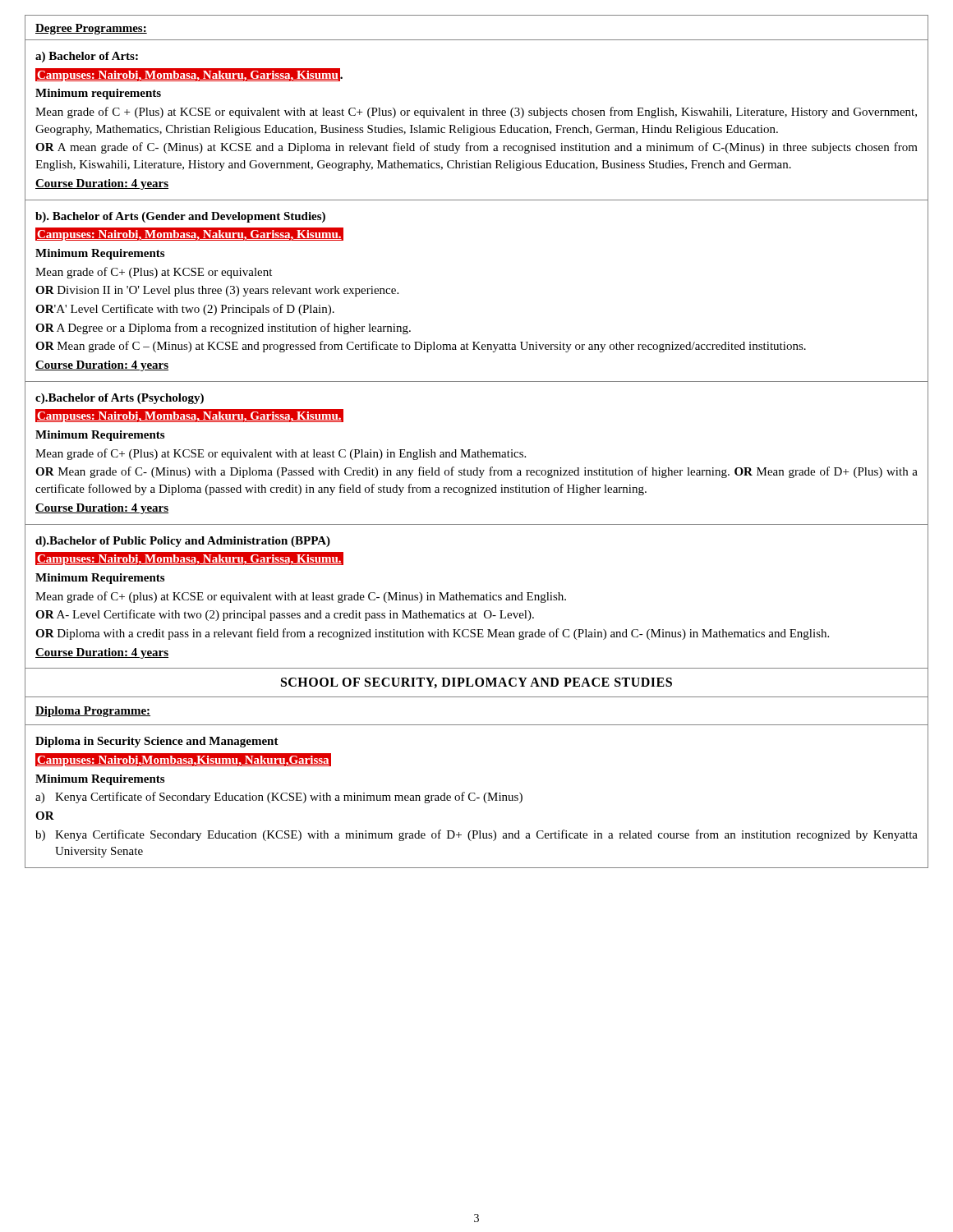Find the block on this page that starts "a) Kenya Certificate of Secondary Education"
This screenshot has width=953, height=1232.
[x=279, y=797]
